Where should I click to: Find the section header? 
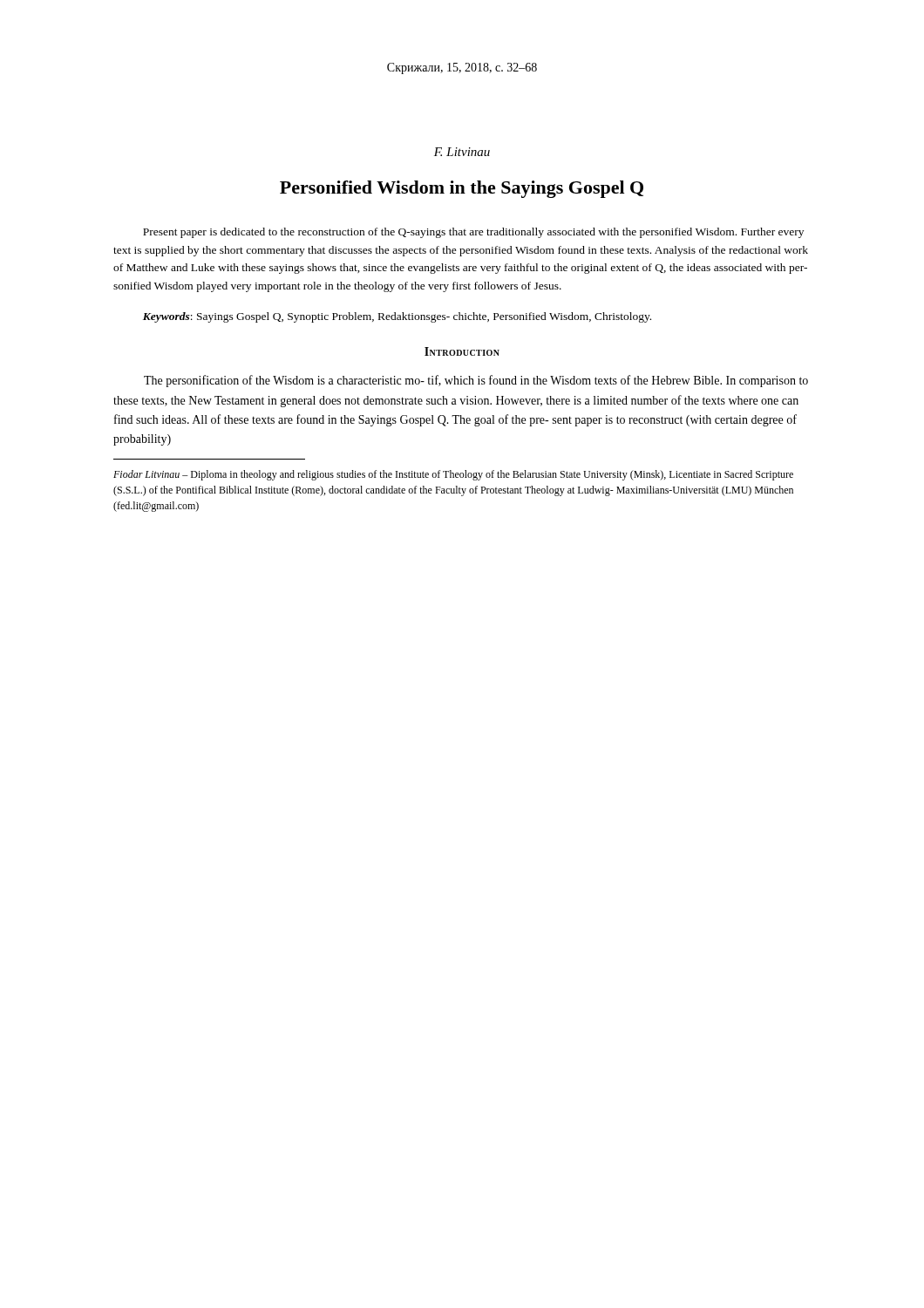462,352
